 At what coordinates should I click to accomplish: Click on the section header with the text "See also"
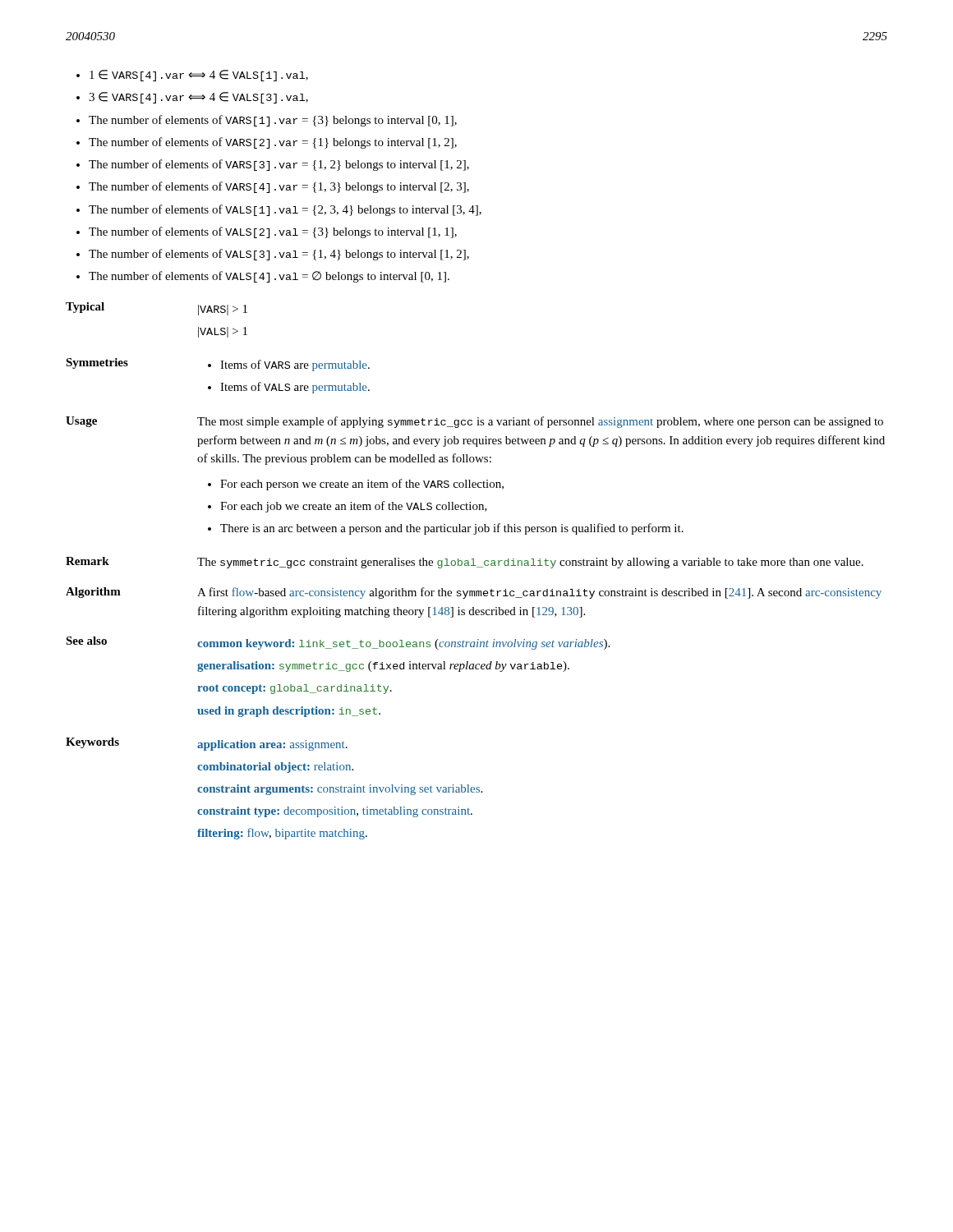[86, 641]
